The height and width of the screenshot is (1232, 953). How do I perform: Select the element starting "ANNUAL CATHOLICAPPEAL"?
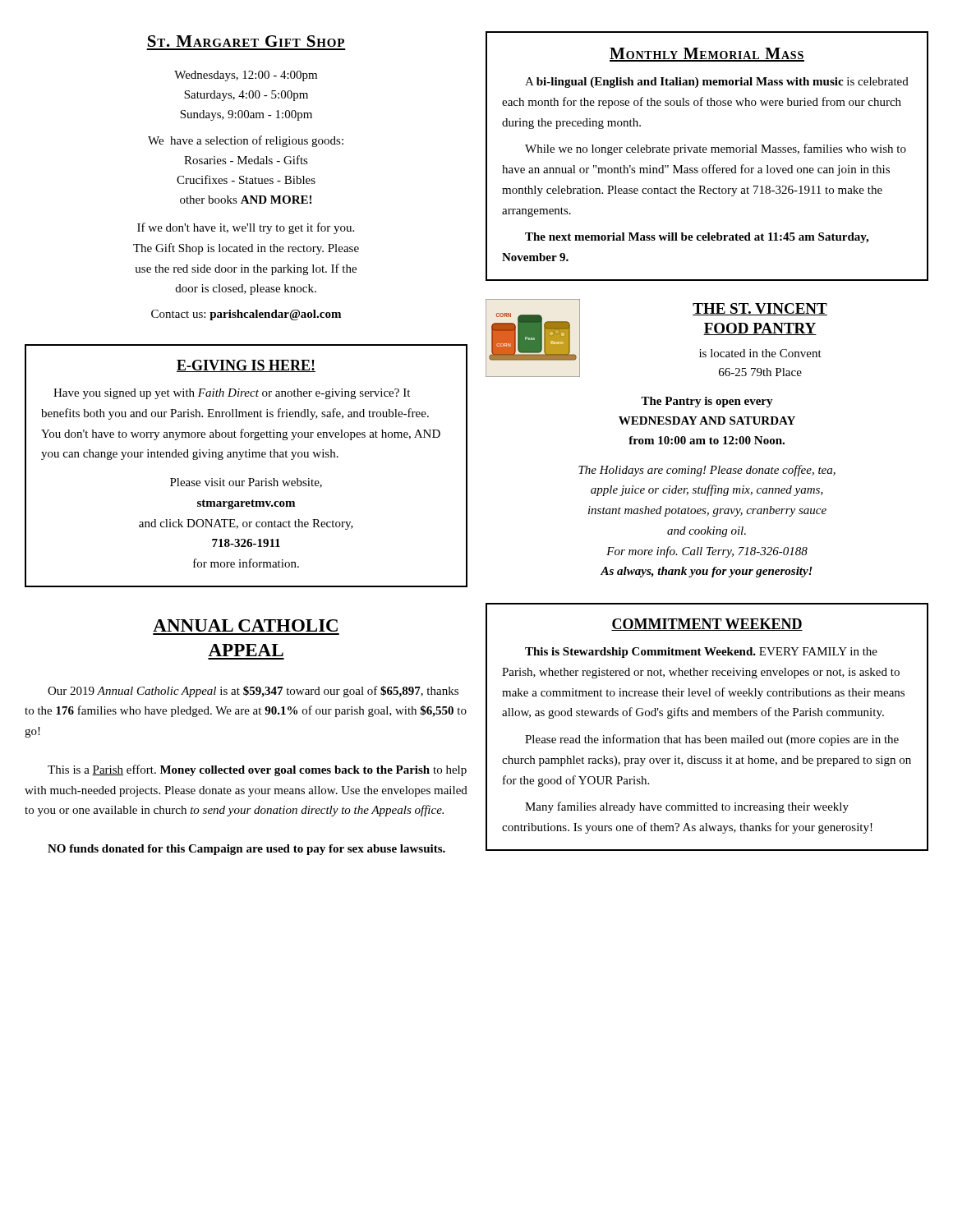click(x=246, y=638)
